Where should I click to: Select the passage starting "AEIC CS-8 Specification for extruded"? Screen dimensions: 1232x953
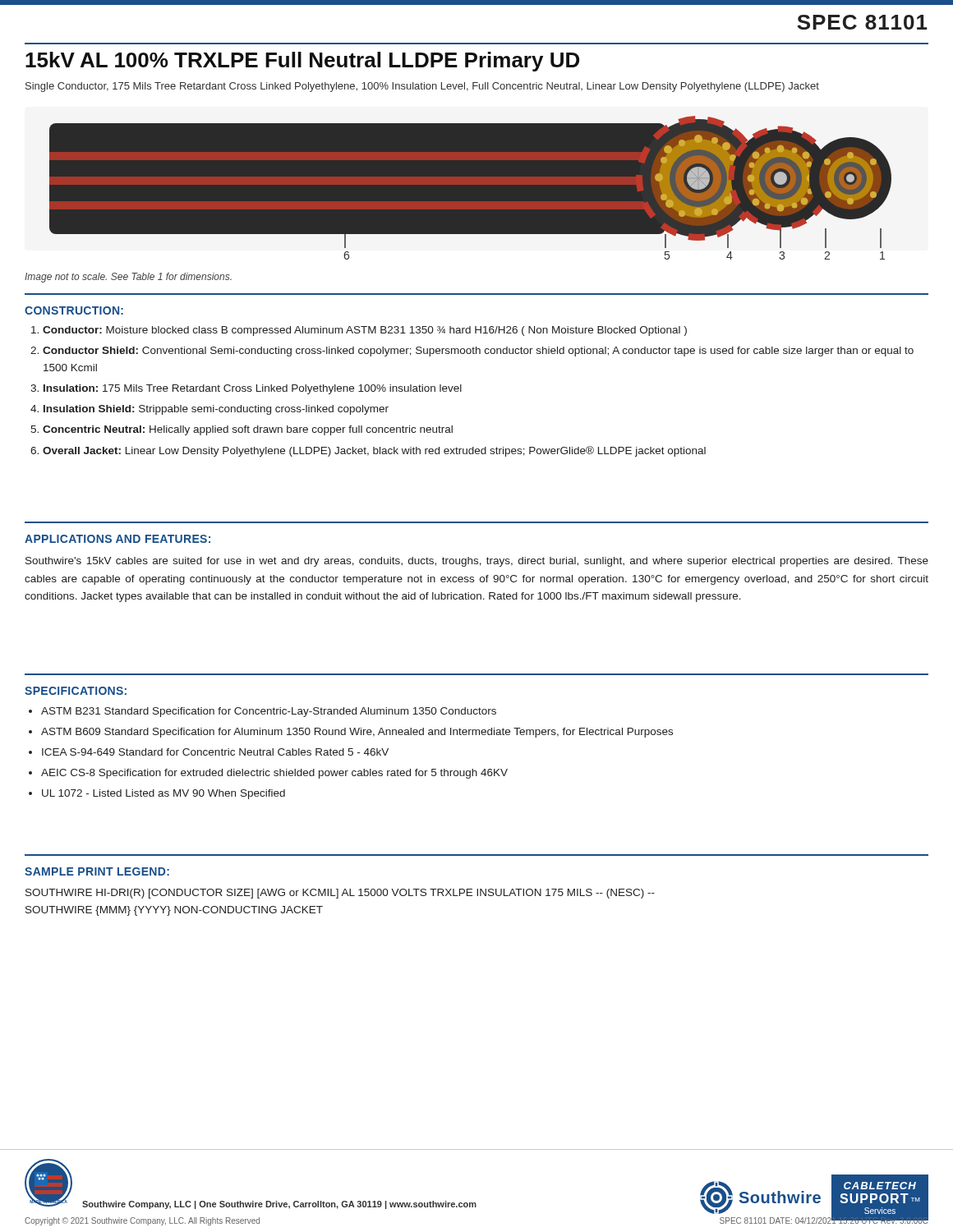tap(274, 772)
